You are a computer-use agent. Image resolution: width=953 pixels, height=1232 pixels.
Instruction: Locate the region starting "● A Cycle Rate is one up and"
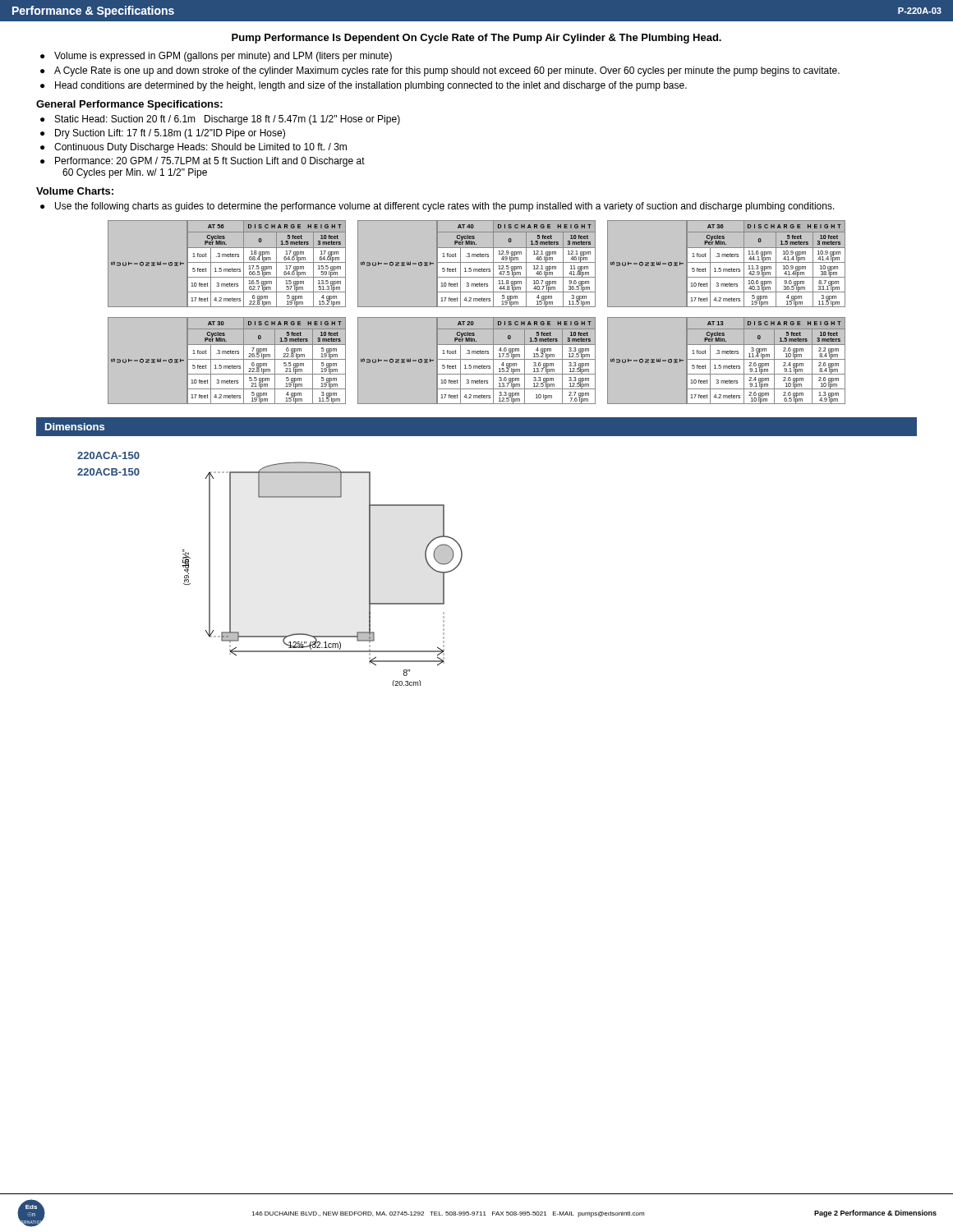(x=440, y=71)
